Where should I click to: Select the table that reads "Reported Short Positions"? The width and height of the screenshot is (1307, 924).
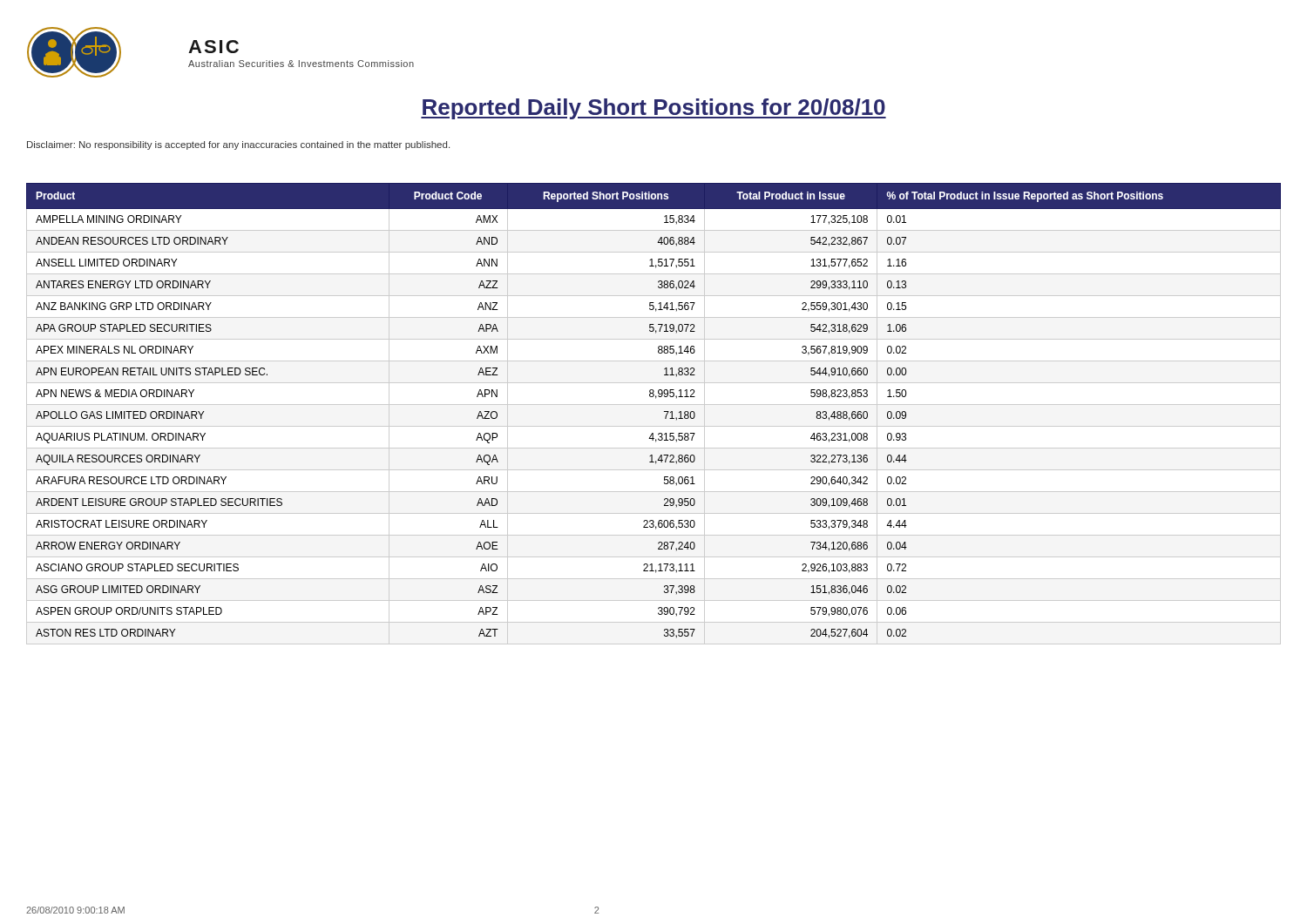click(654, 414)
